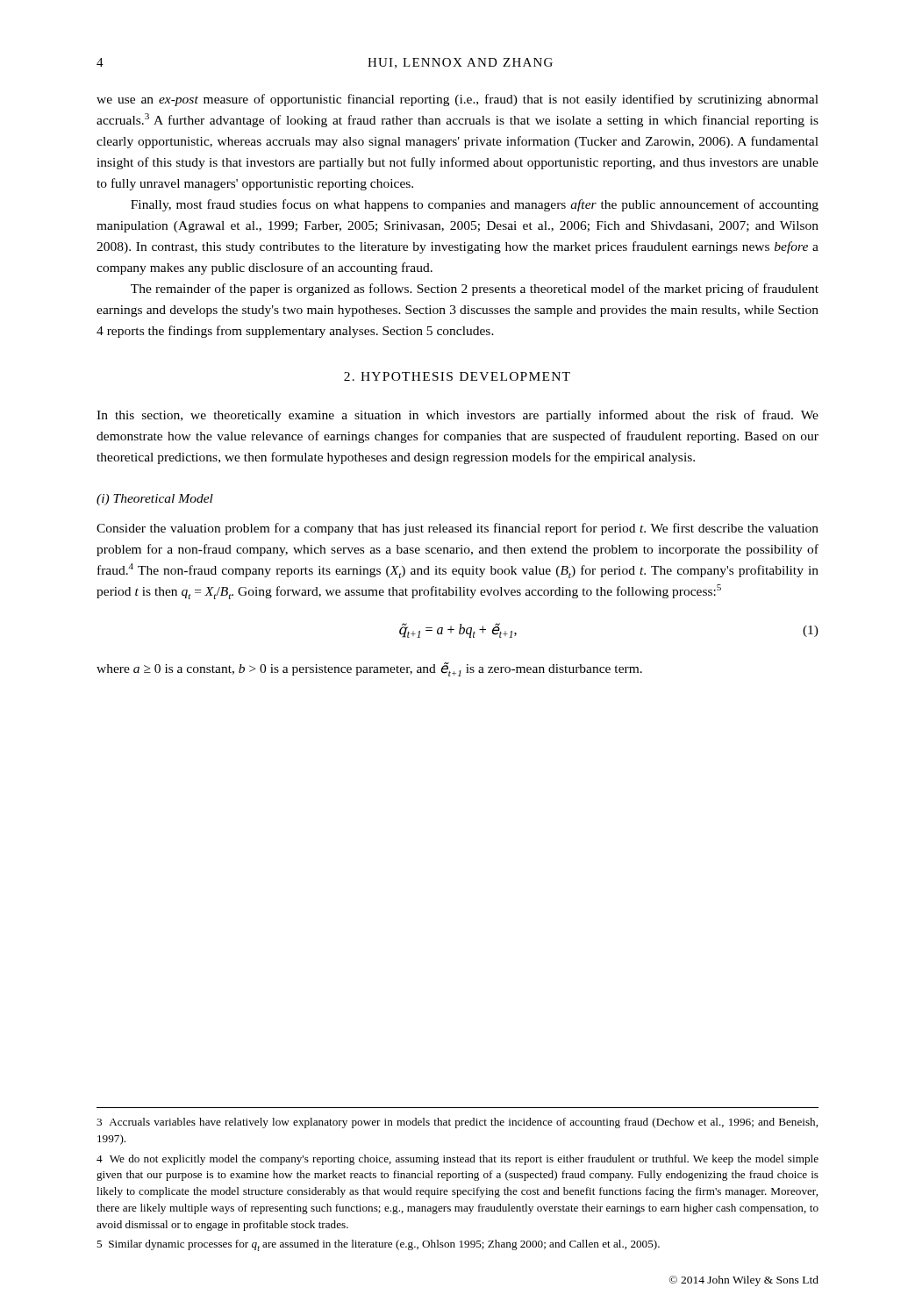The image size is (915, 1316).
Task: Find the element starting "we use an ex-post"
Action: point(458,142)
